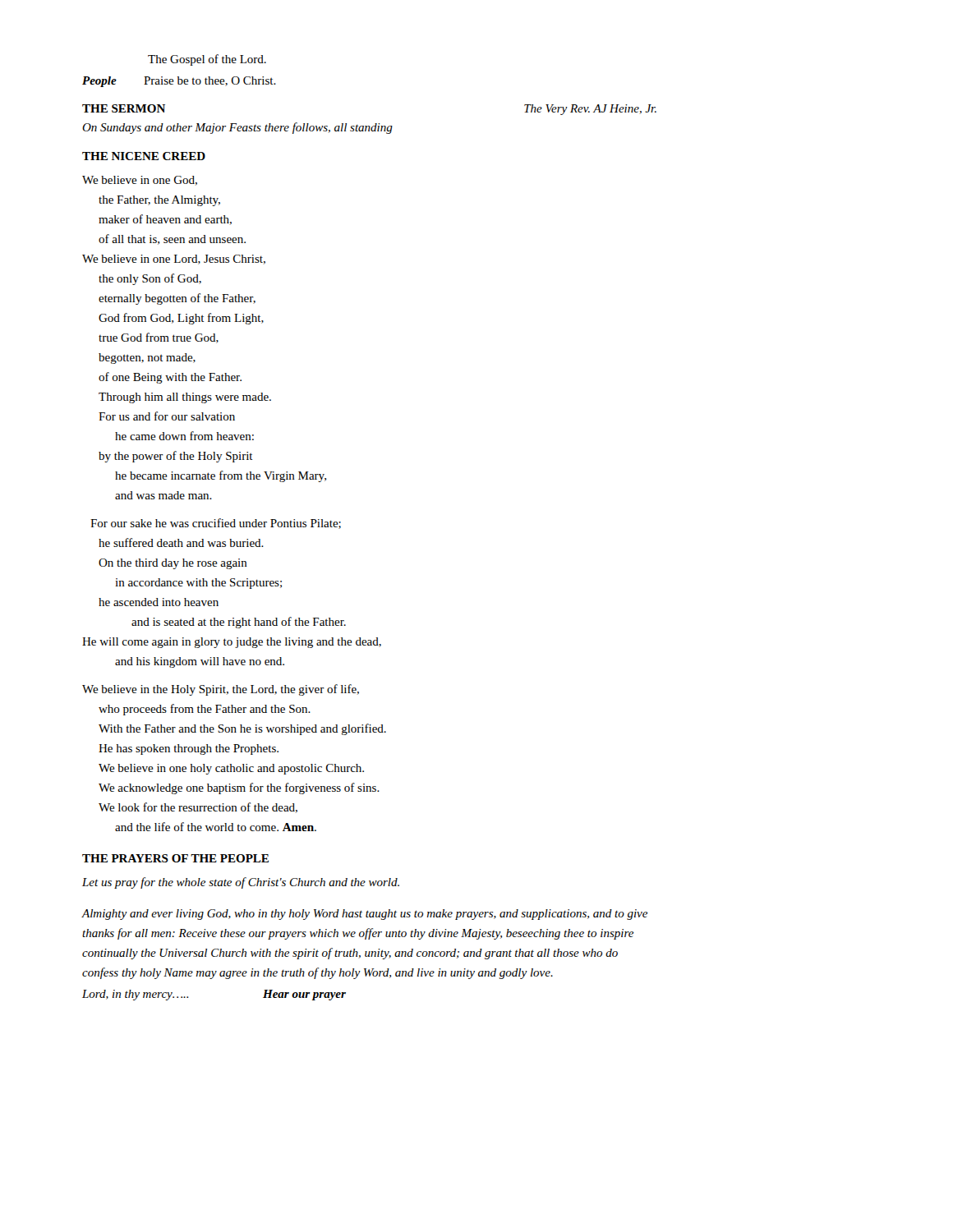Click the passage that begins "We believe in one God,"

(x=140, y=181)
